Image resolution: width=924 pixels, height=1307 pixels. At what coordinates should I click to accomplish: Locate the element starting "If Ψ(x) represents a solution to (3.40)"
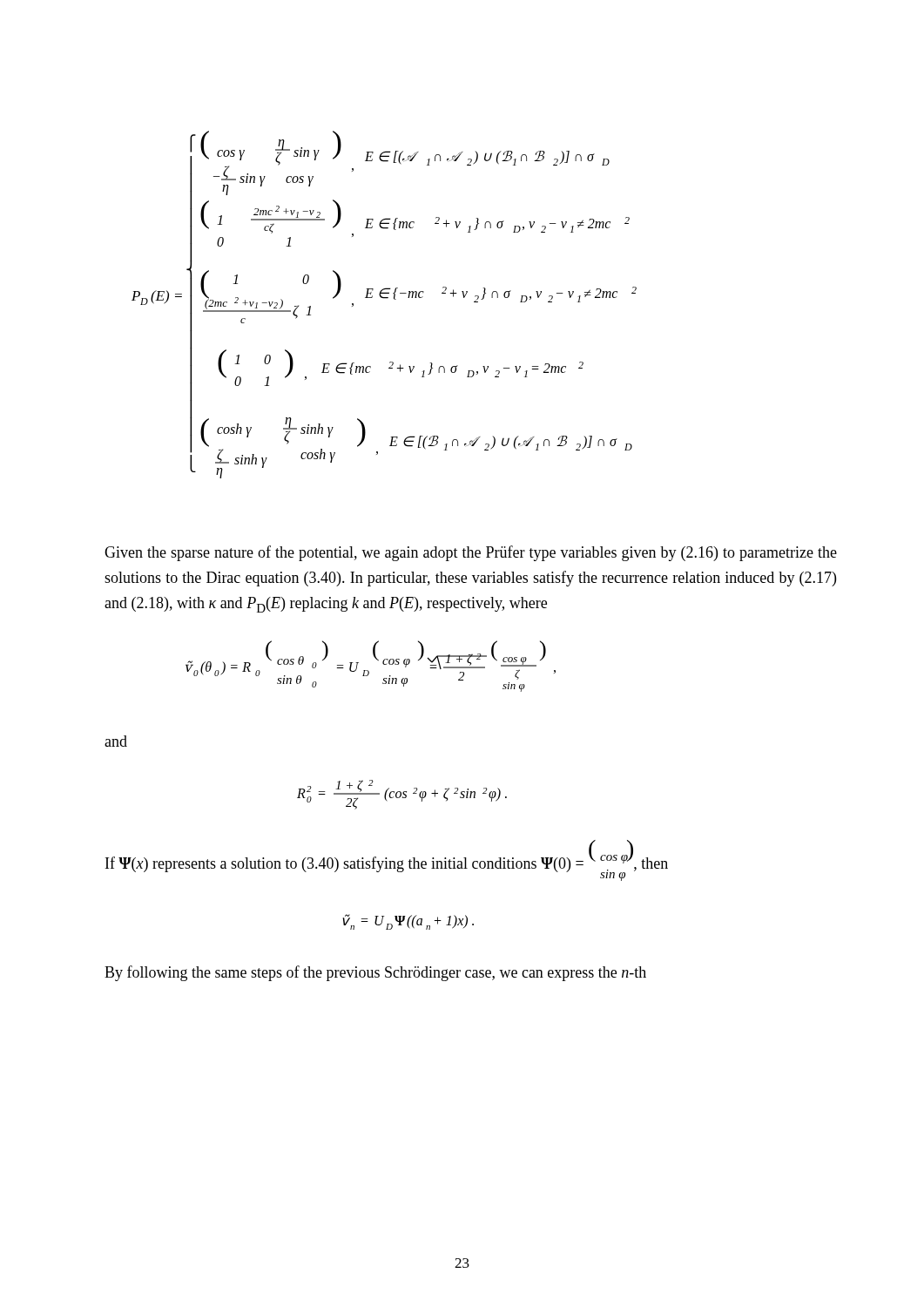(x=386, y=865)
